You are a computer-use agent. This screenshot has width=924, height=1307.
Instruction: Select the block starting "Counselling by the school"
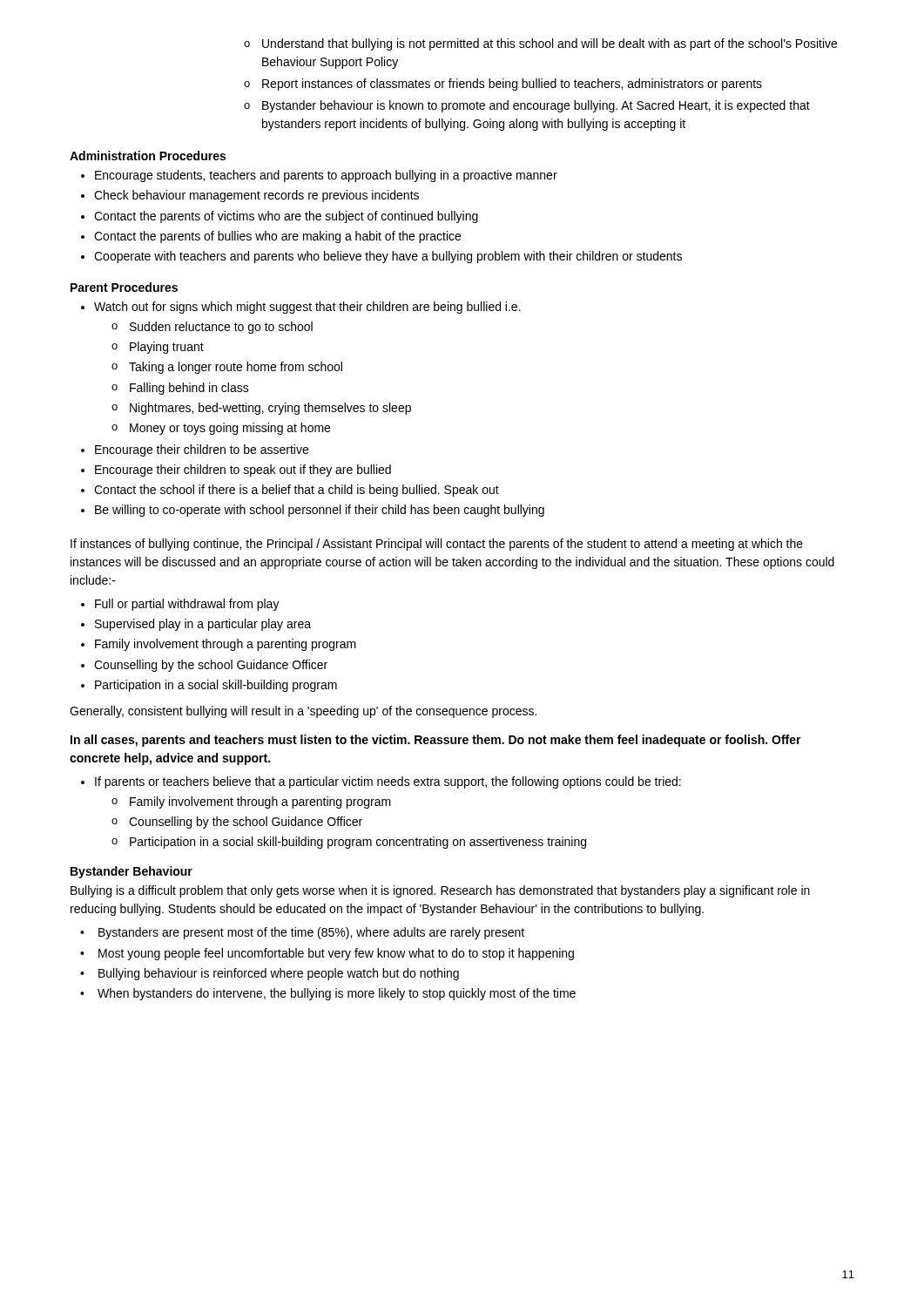point(211,665)
